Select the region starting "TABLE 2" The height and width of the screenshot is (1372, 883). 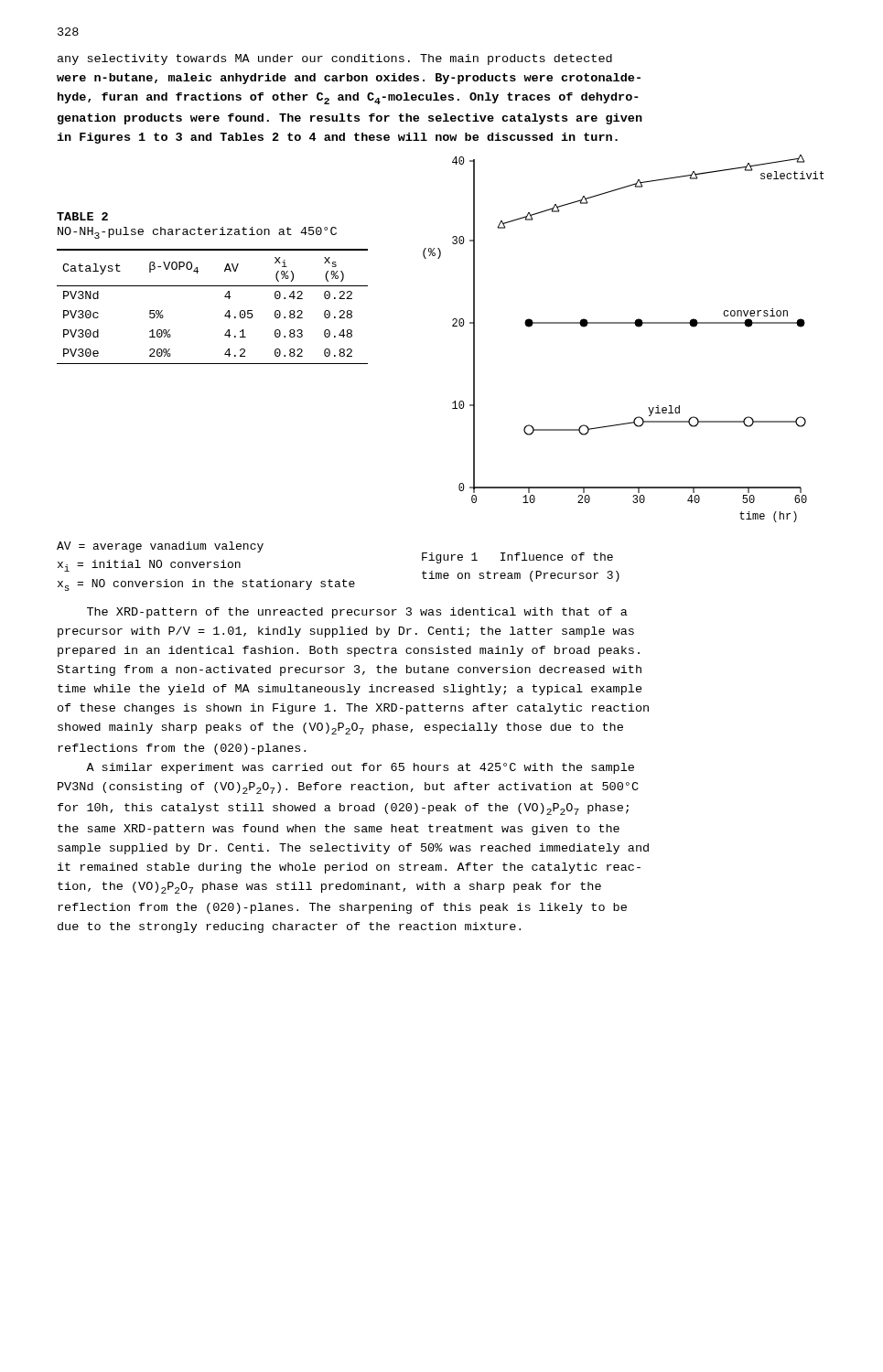[83, 217]
